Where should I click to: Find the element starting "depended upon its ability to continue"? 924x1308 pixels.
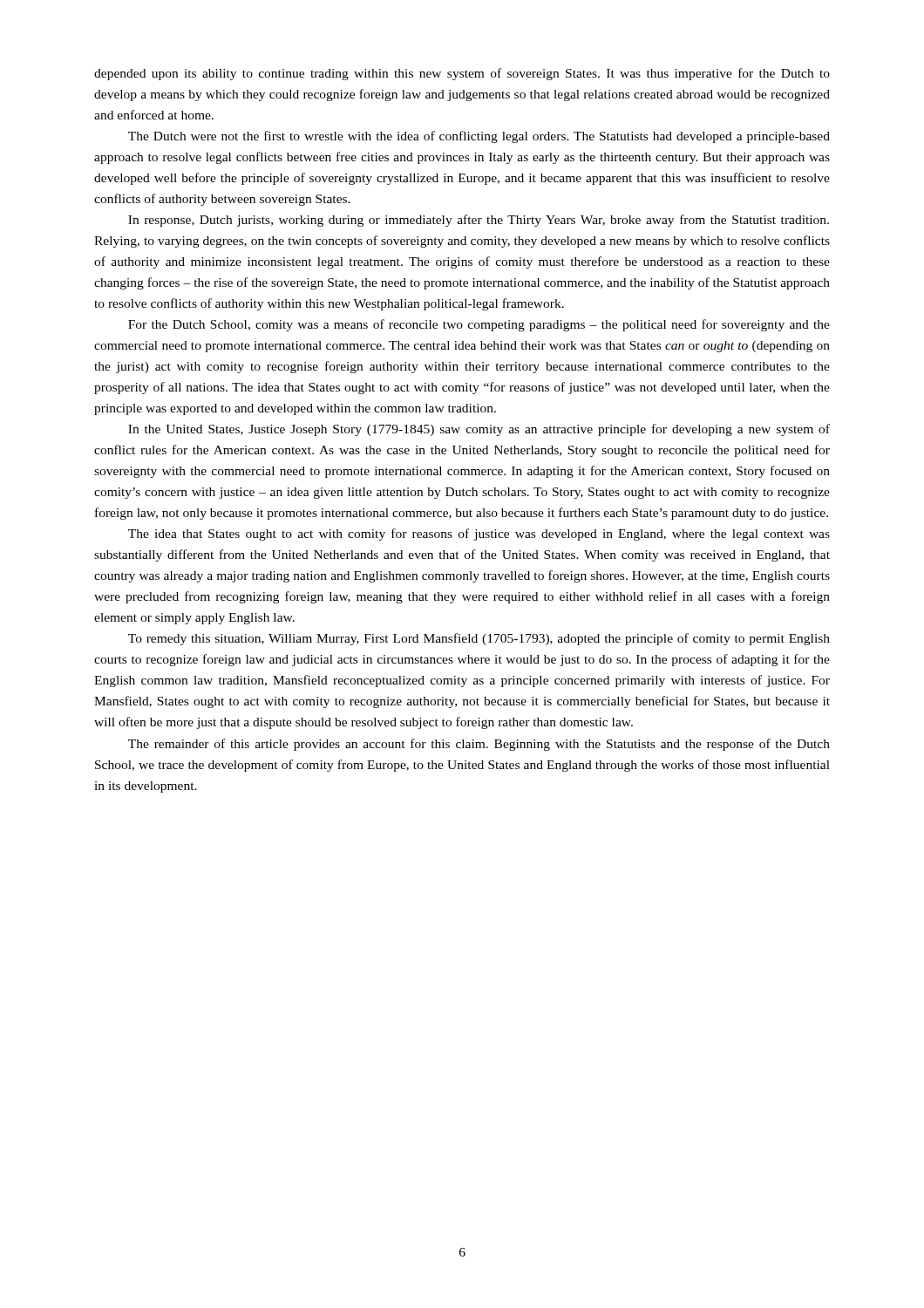[462, 429]
